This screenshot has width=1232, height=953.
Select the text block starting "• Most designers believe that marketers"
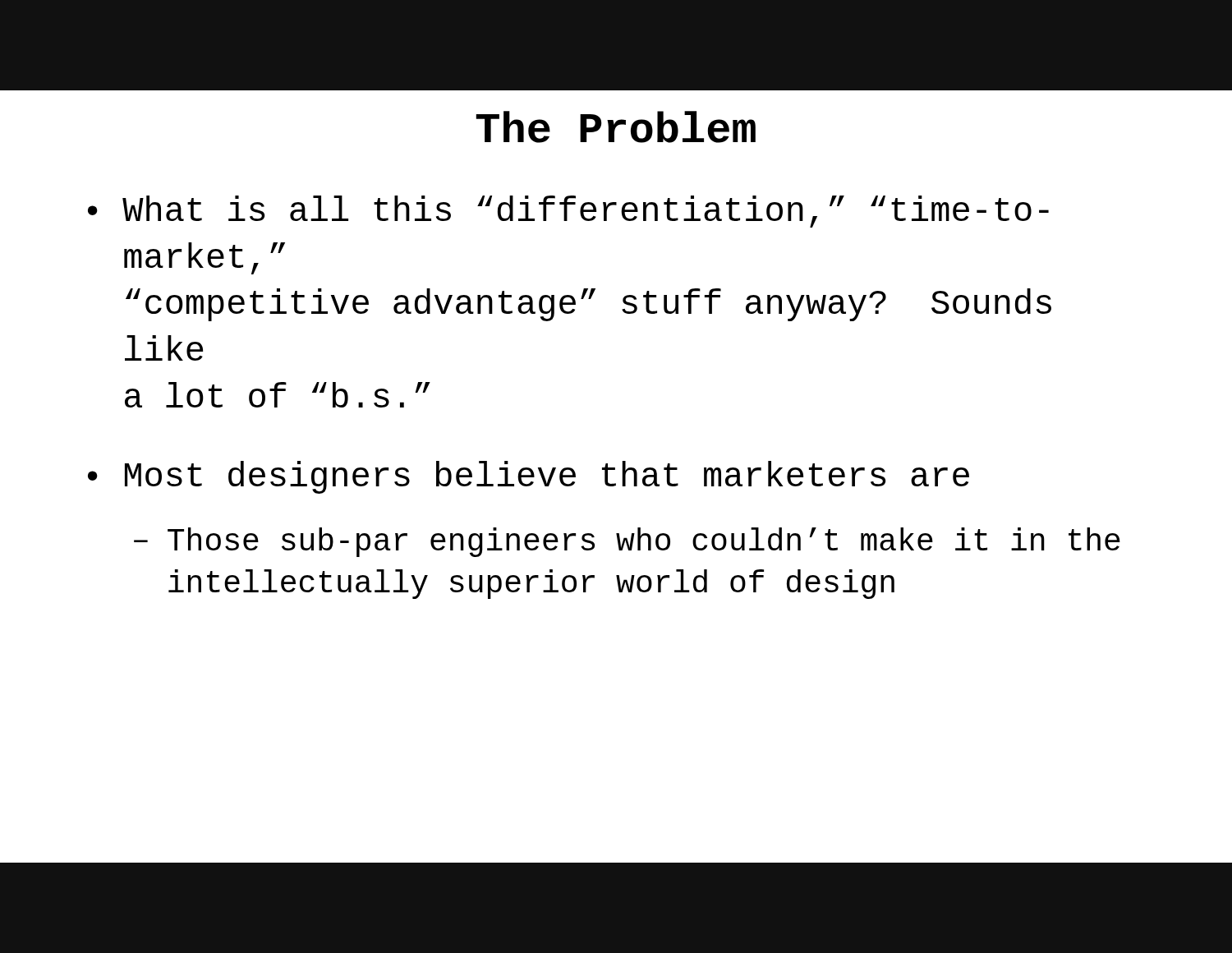(x=527, y=478)
